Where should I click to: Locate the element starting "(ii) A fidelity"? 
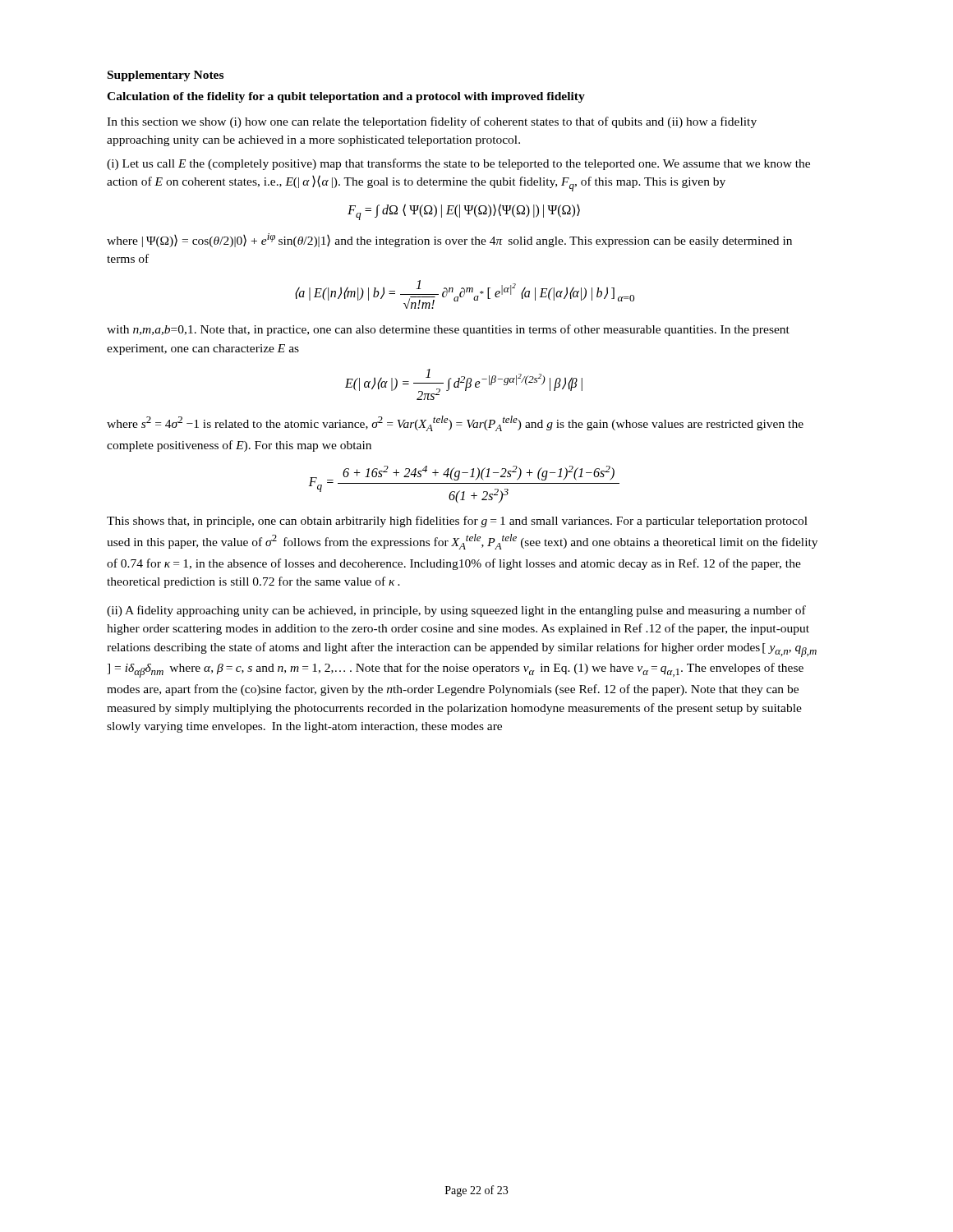(462, 668)
